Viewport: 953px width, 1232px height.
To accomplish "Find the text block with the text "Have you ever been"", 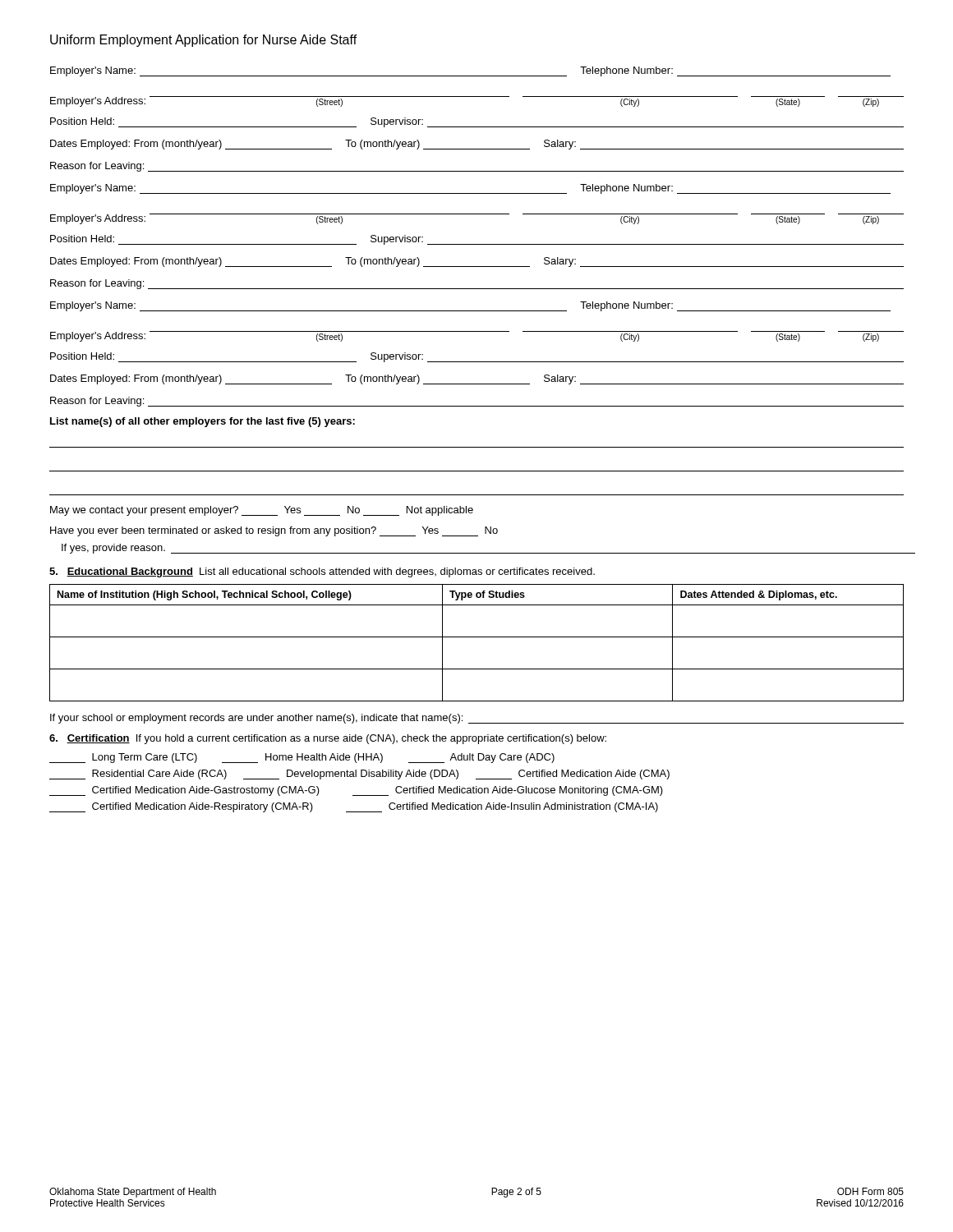I will tap(274, 530).
